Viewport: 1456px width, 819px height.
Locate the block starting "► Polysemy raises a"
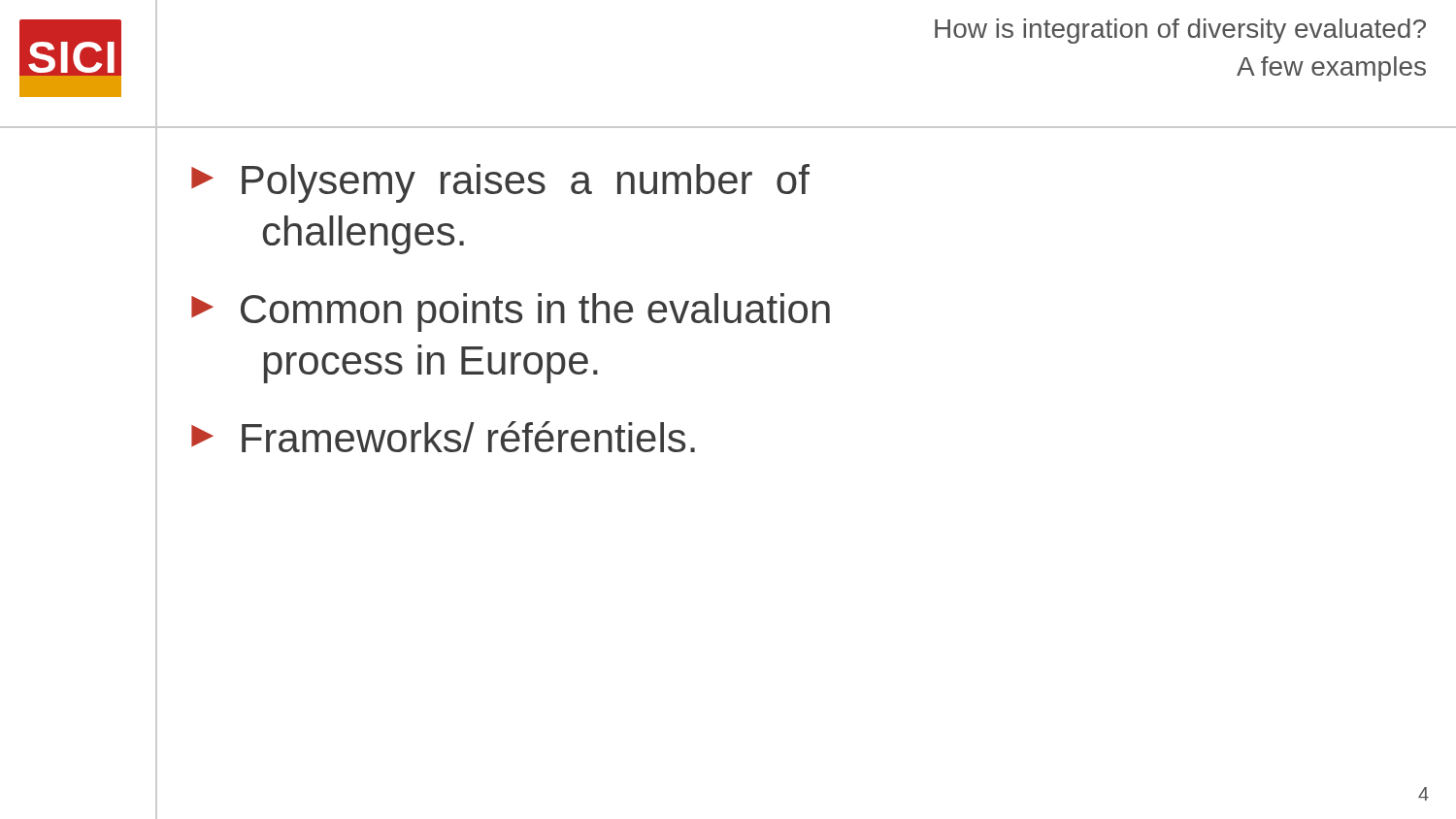coord(497,206)
